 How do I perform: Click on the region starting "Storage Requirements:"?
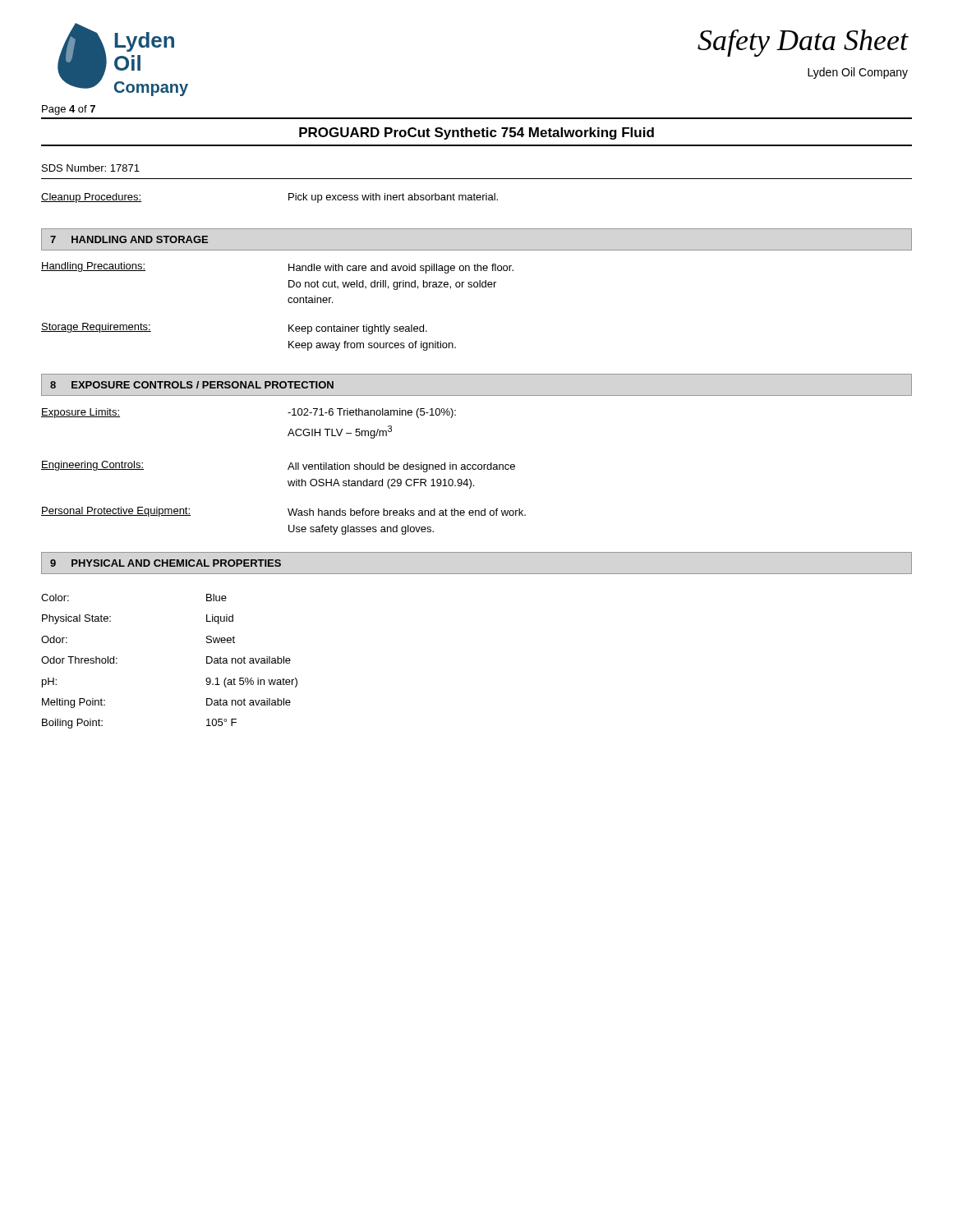coord(96,326)
